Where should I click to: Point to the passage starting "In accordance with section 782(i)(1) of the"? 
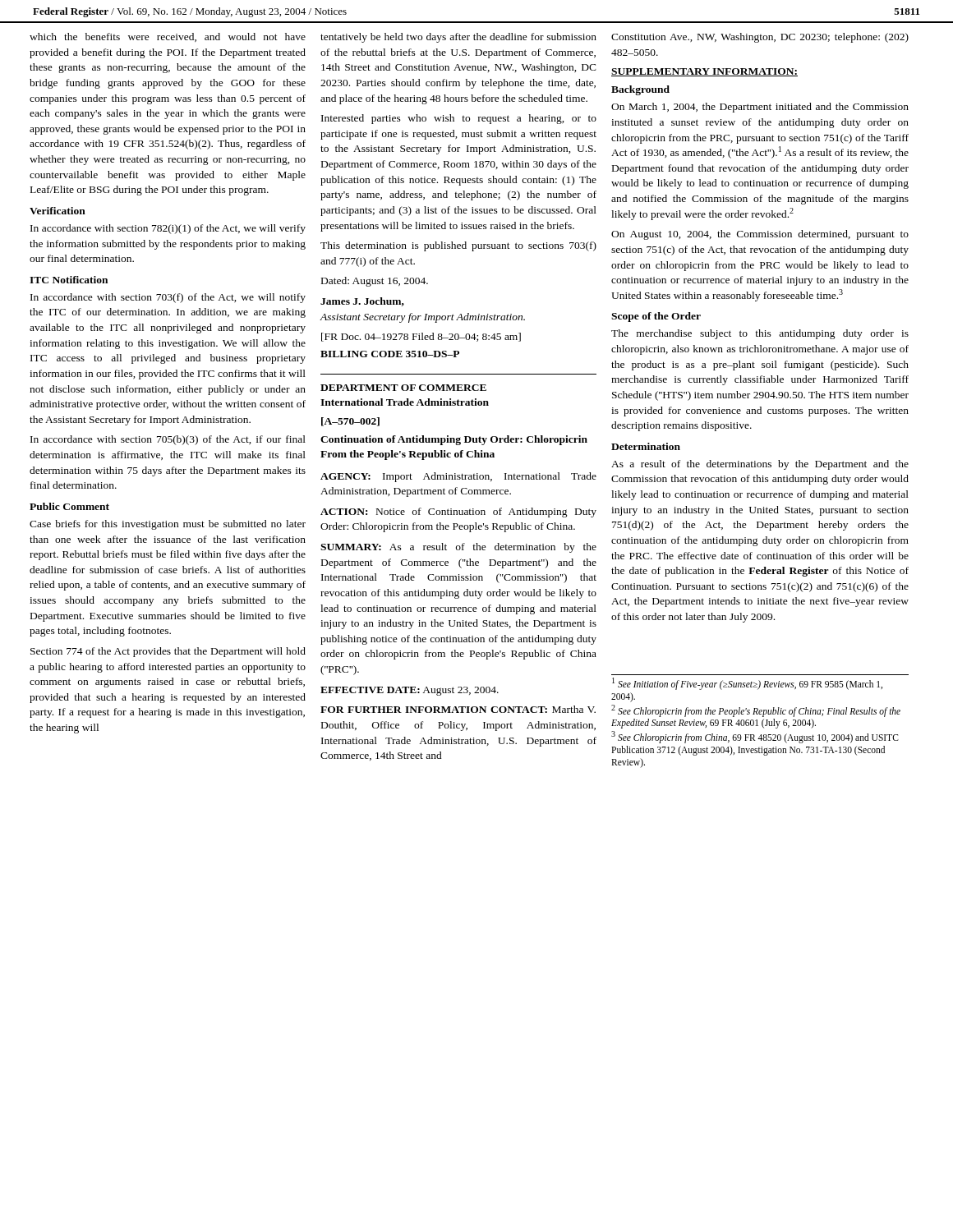[168, 244]
